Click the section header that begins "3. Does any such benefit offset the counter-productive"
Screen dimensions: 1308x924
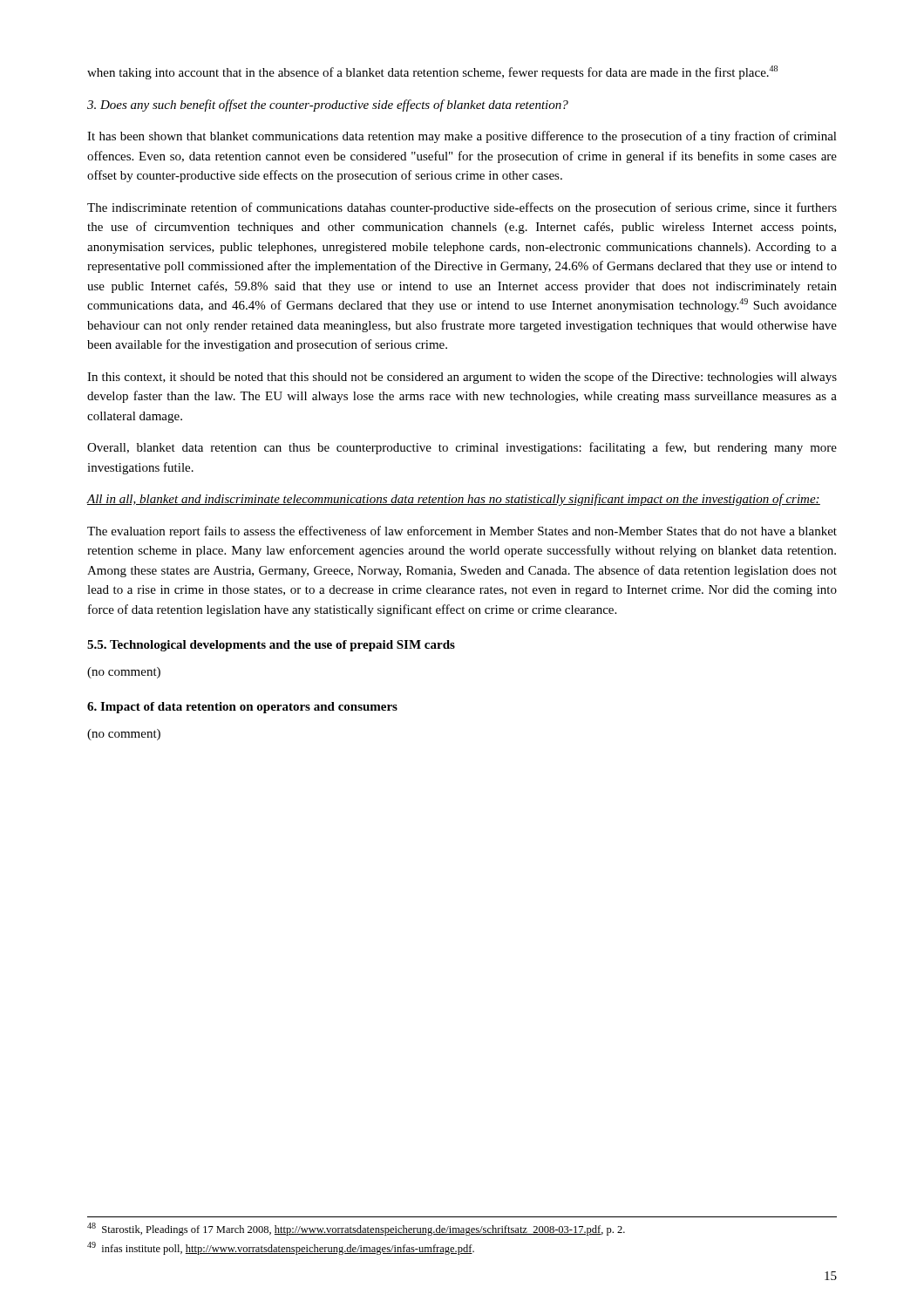pos(462,104)
